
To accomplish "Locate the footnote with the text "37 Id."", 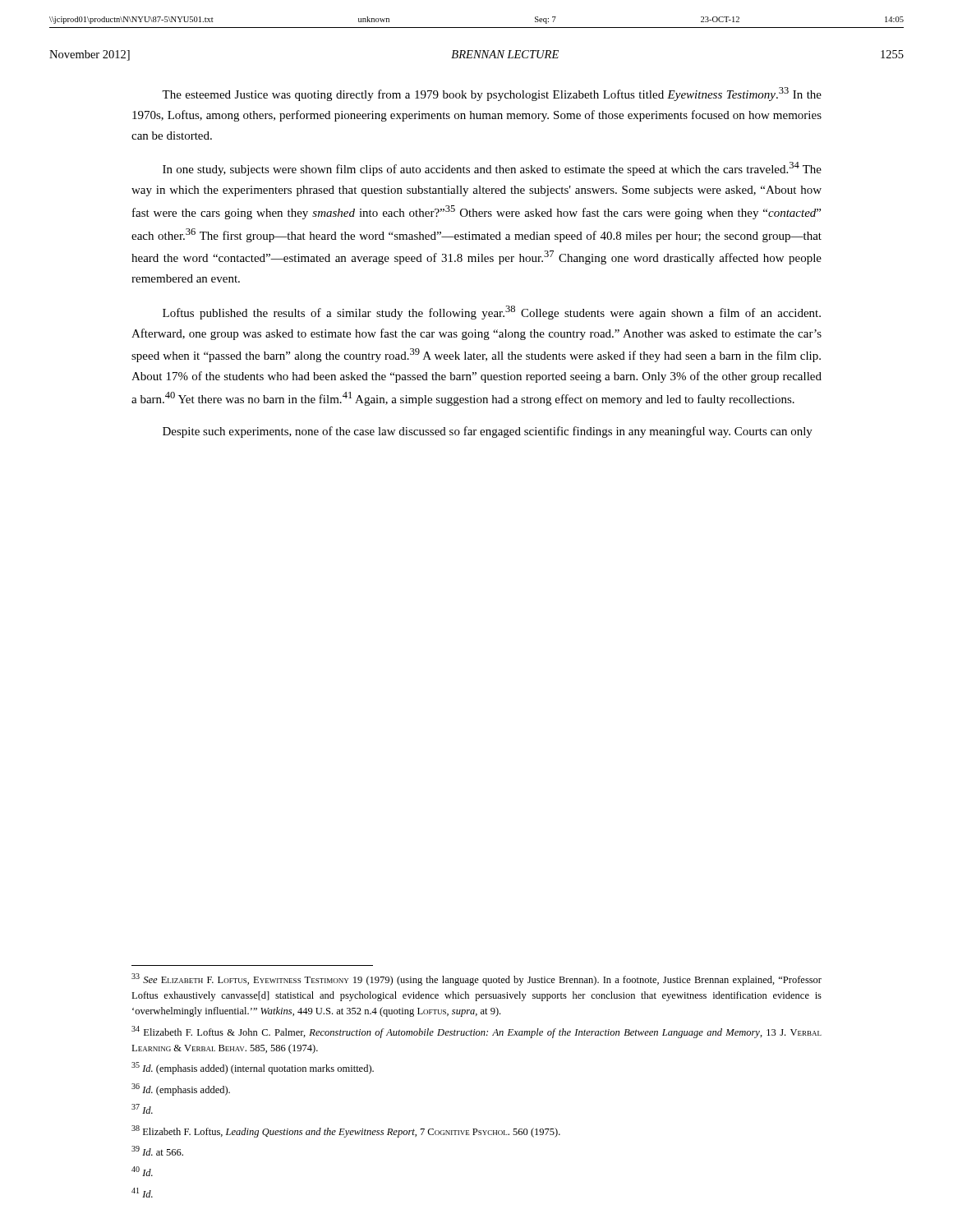I will 142,1110.
